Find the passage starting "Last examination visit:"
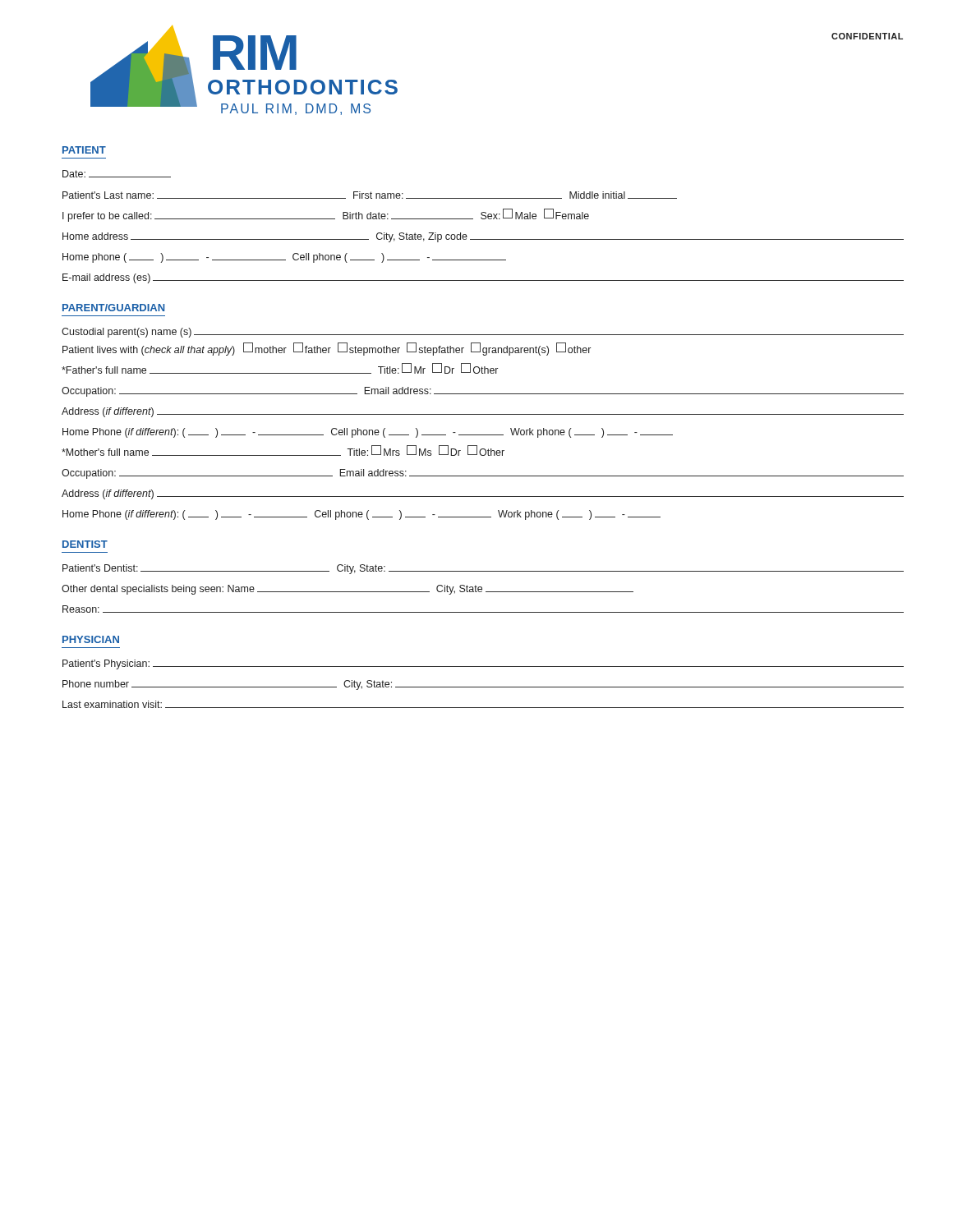Viewport: 953px width, 1232px height. point(483,703)
